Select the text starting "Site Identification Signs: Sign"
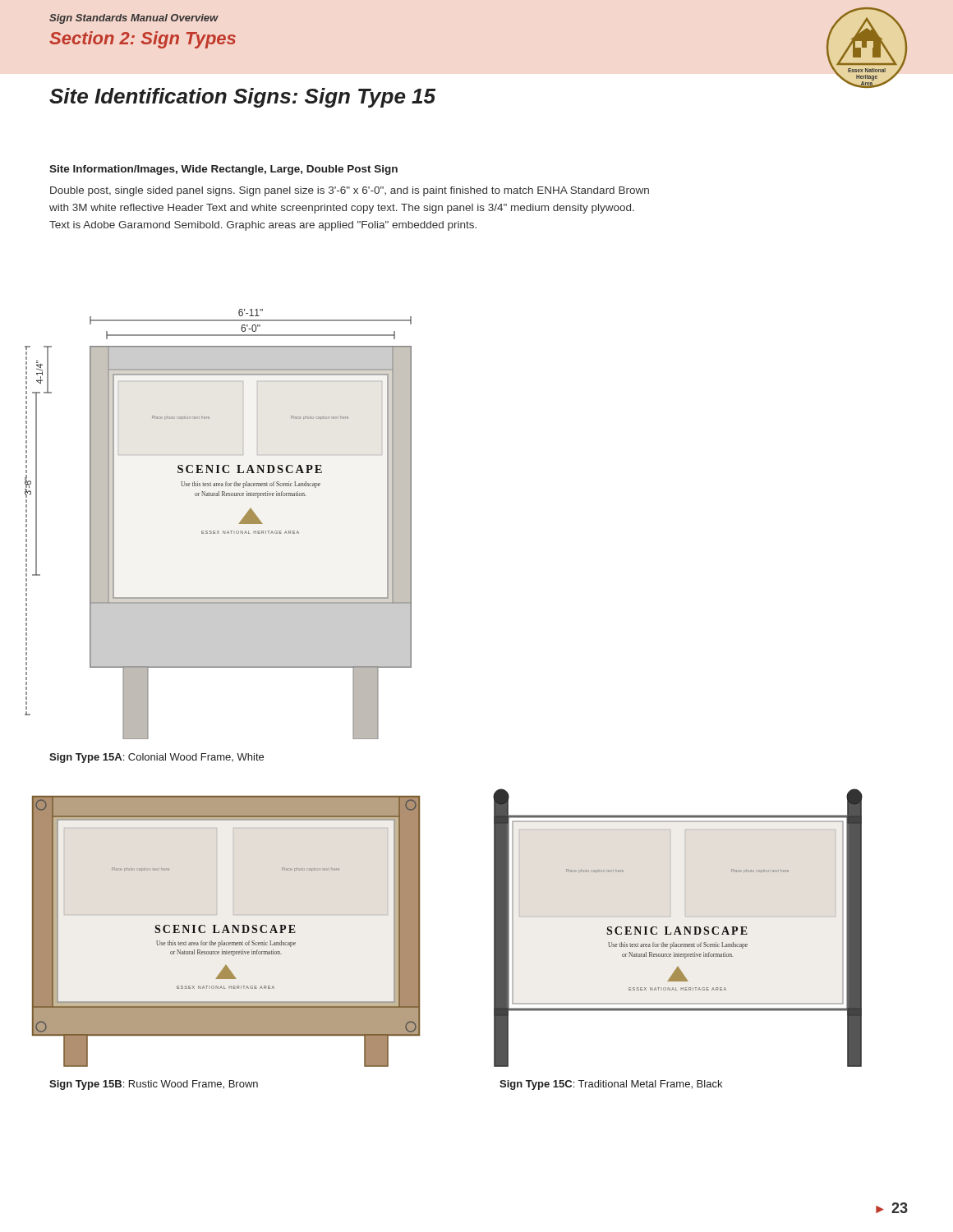Screen dimensions: 1232x953 pos(242,97)
